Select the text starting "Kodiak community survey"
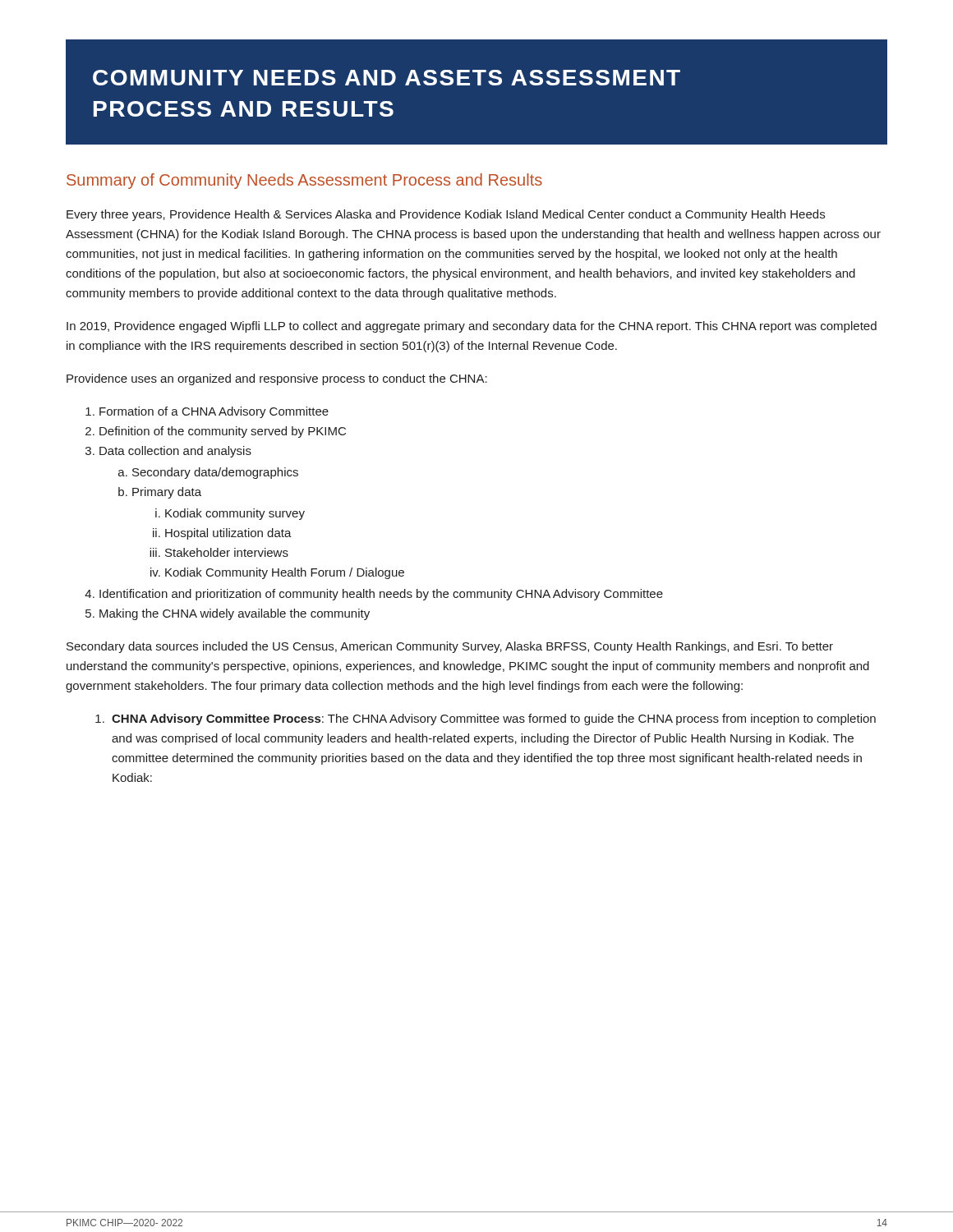953x1232 pixels. 235,514
